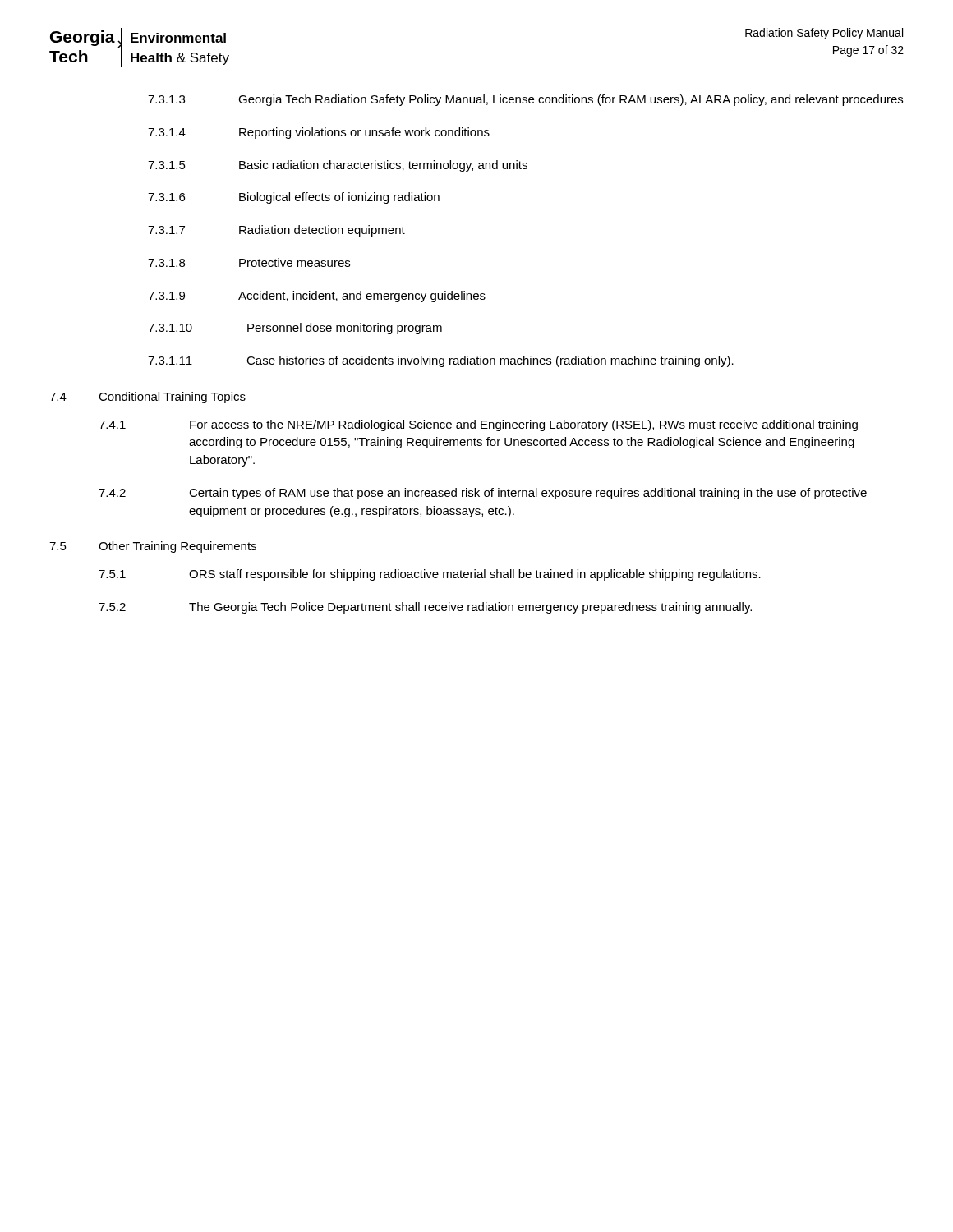
Task: Select the list item that says "7.5.1 ORS staff responsible for shipping radioactive material"
Action: [501, 574]
